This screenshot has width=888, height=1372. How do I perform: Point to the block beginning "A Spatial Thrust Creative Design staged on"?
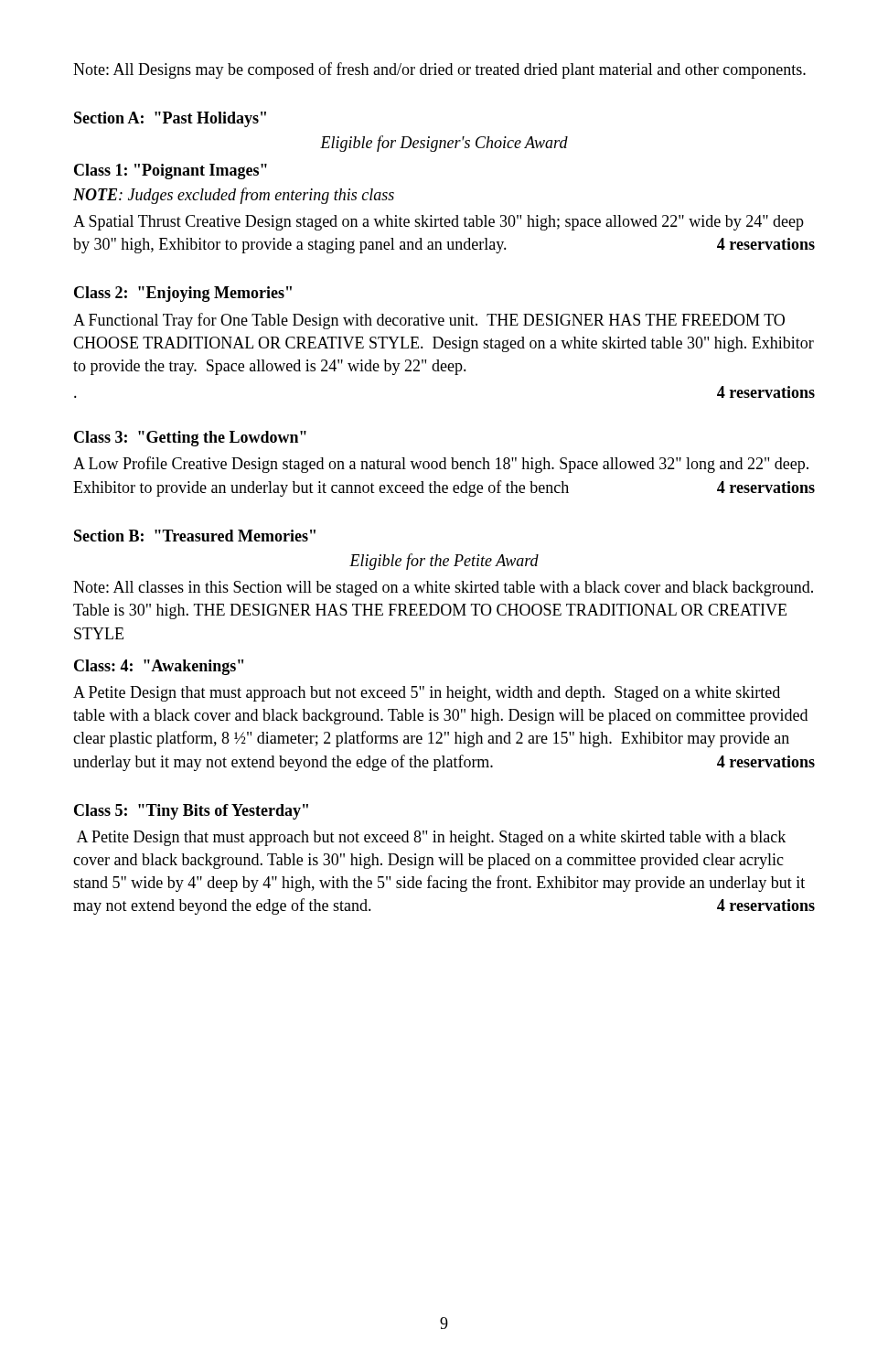click(x=444, y=234)
